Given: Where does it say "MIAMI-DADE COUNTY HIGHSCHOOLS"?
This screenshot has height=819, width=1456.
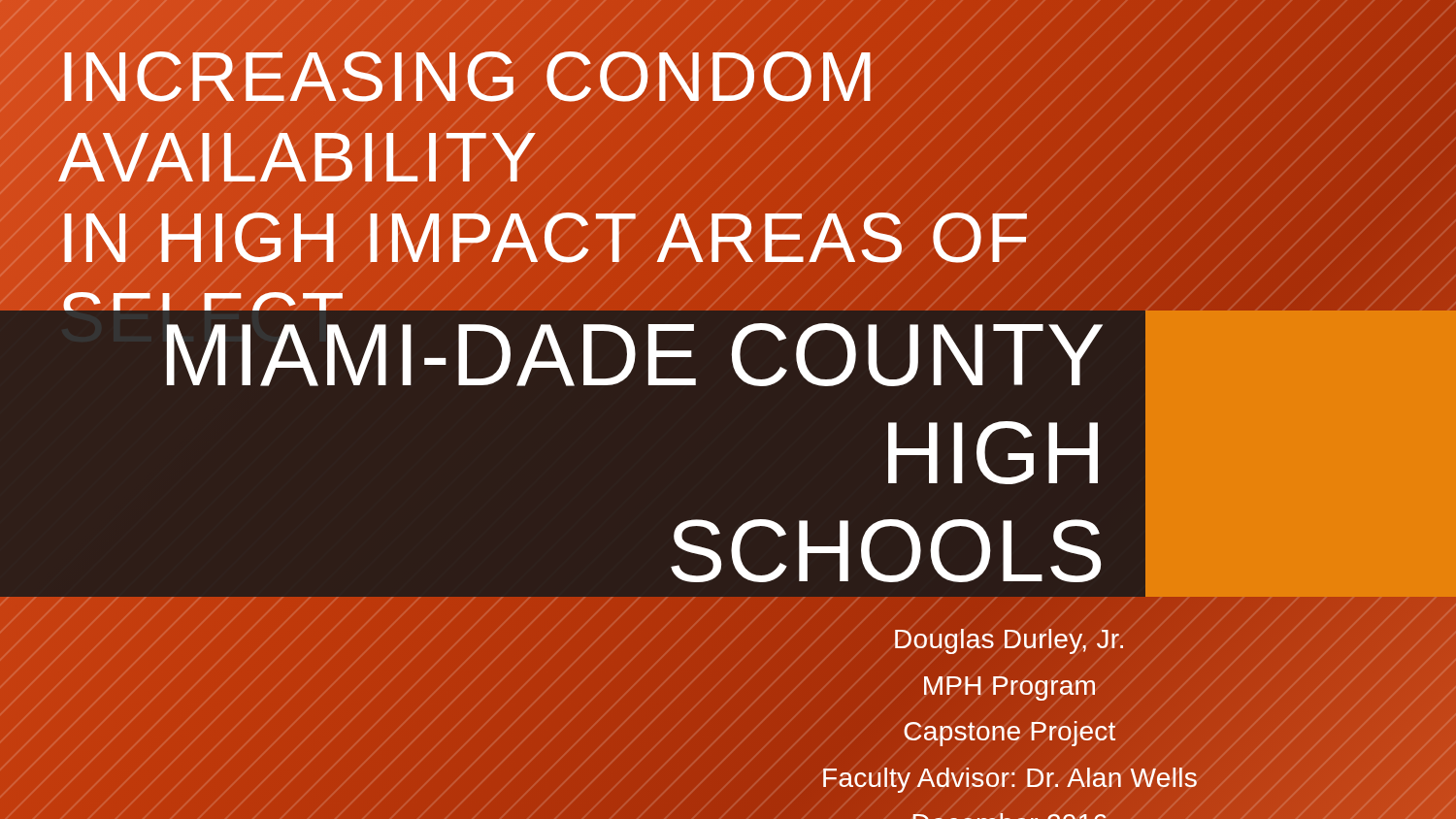Looking at the screenshot, I should (633, 309).
